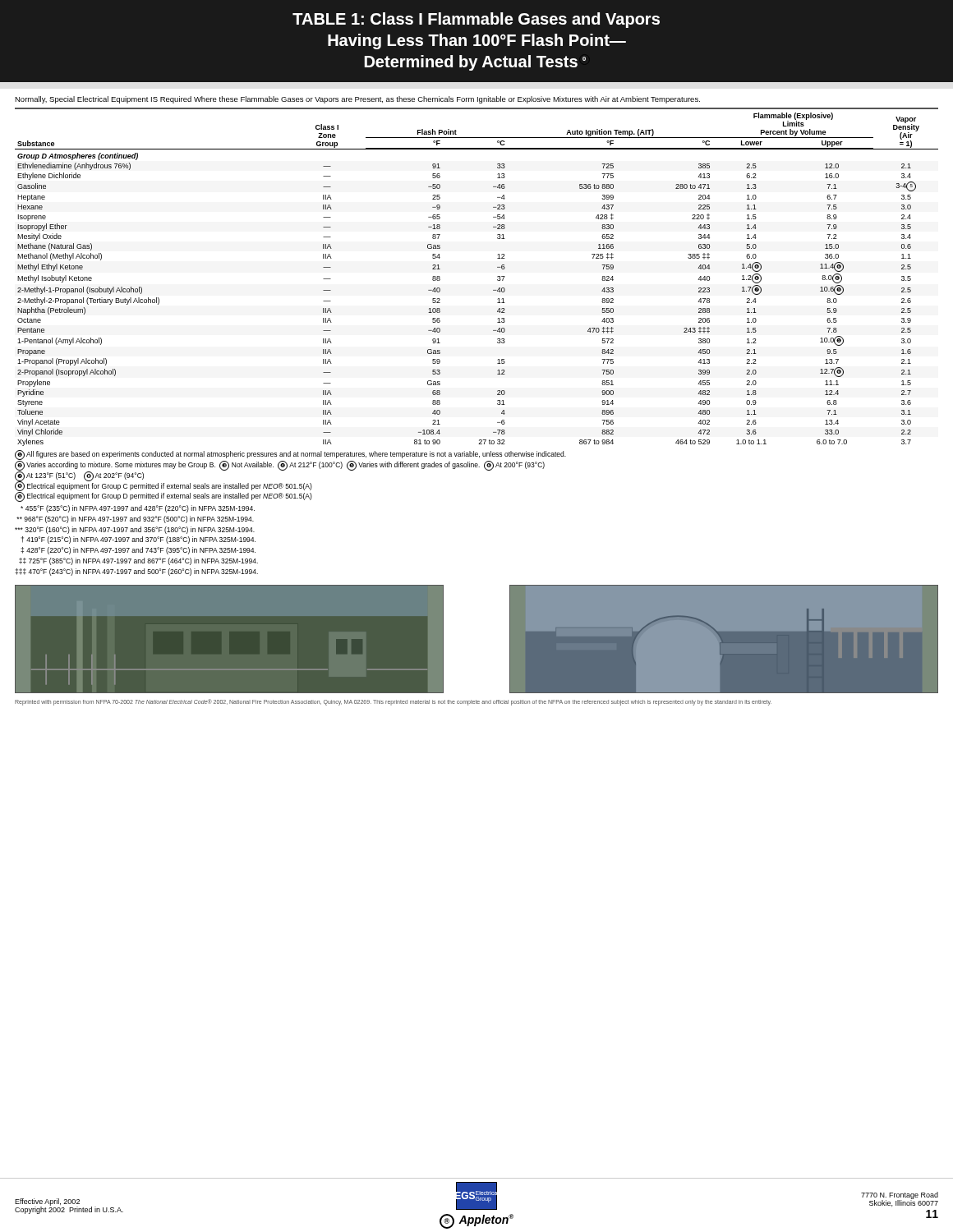Click on the passage starting "❼ At 123°F"
The width and height of the screenshot is (953, 1232).
point(476,476)
